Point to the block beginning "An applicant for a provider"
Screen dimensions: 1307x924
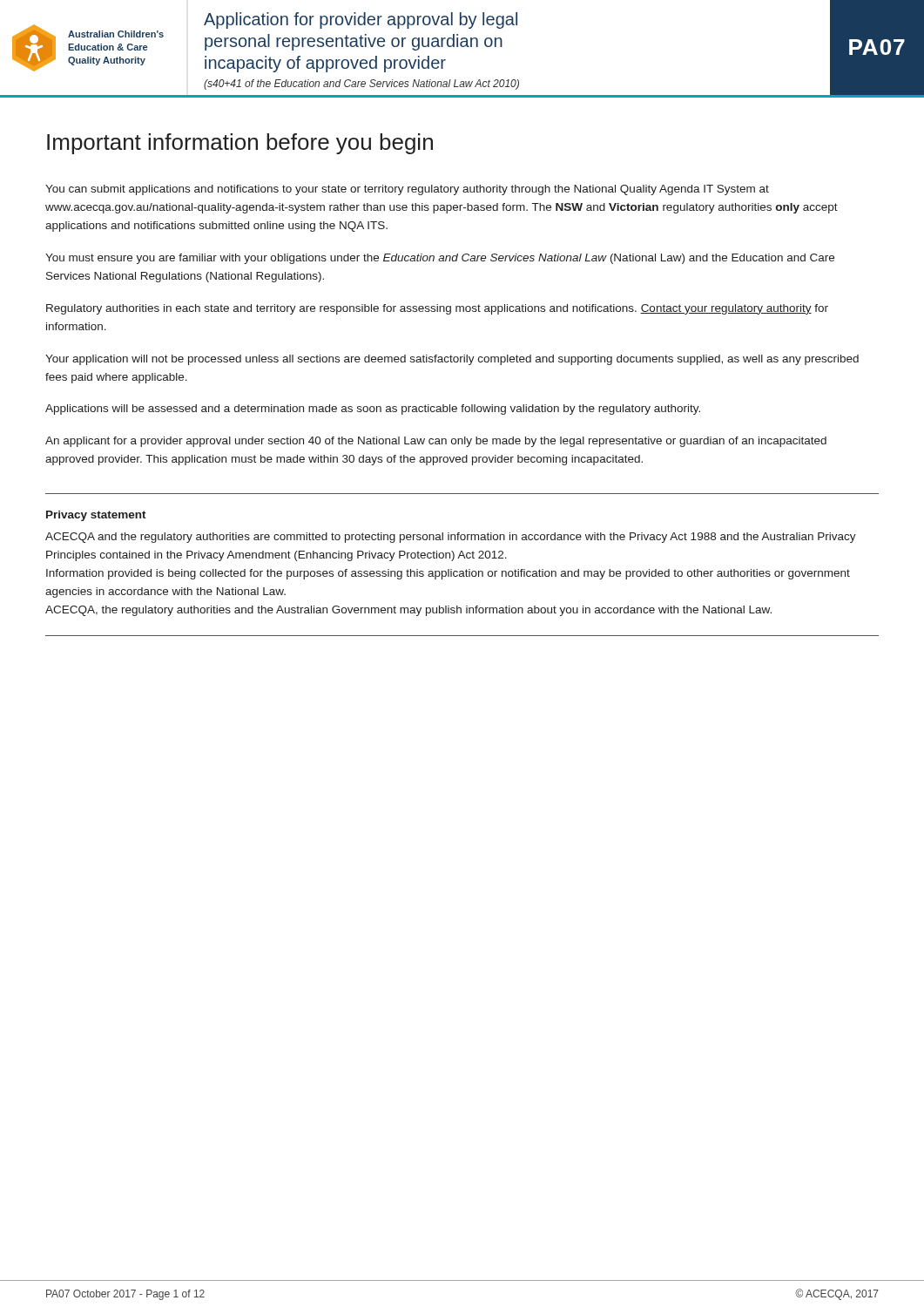[462, 451]
